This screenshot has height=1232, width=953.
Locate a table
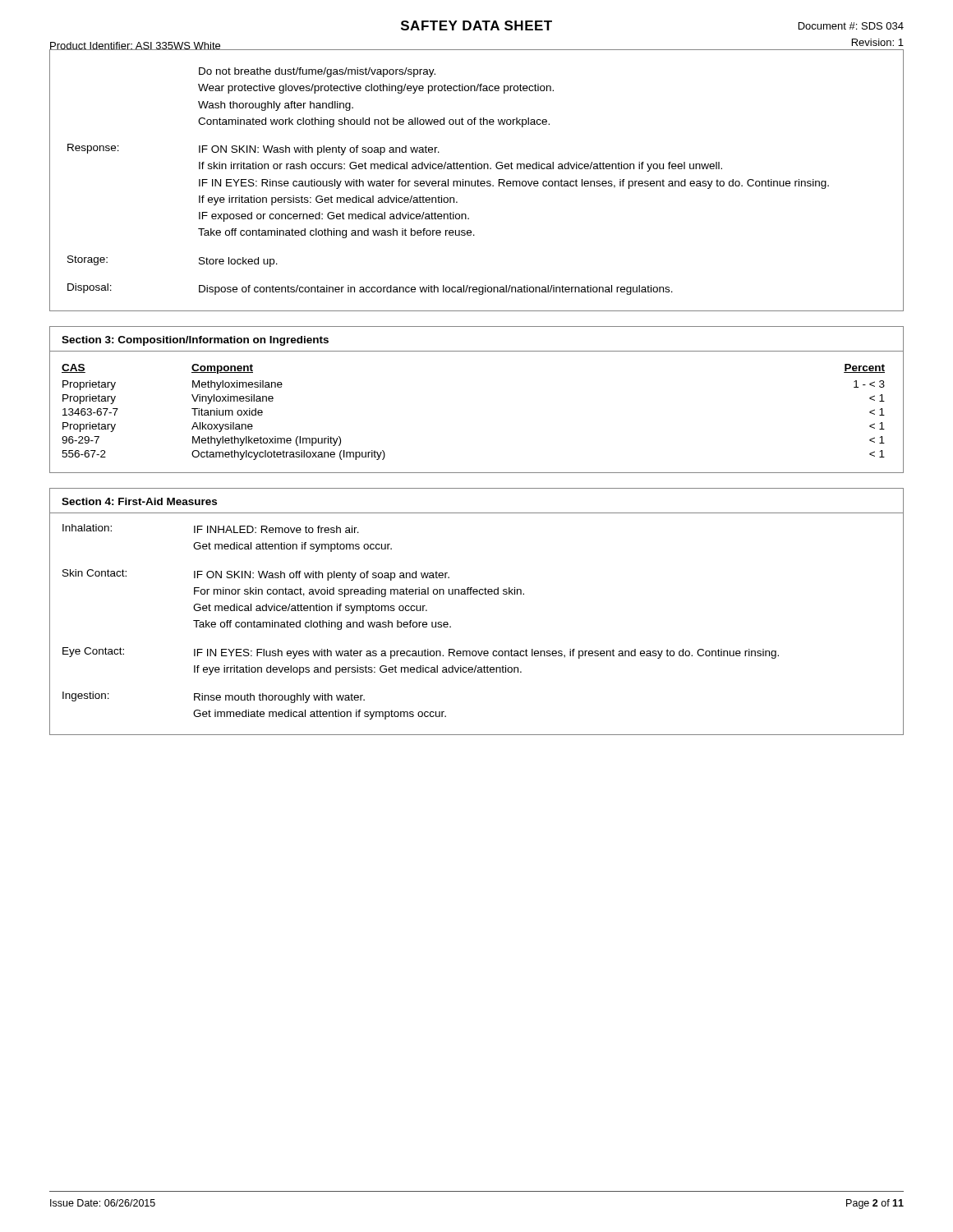tap(476, 410)
